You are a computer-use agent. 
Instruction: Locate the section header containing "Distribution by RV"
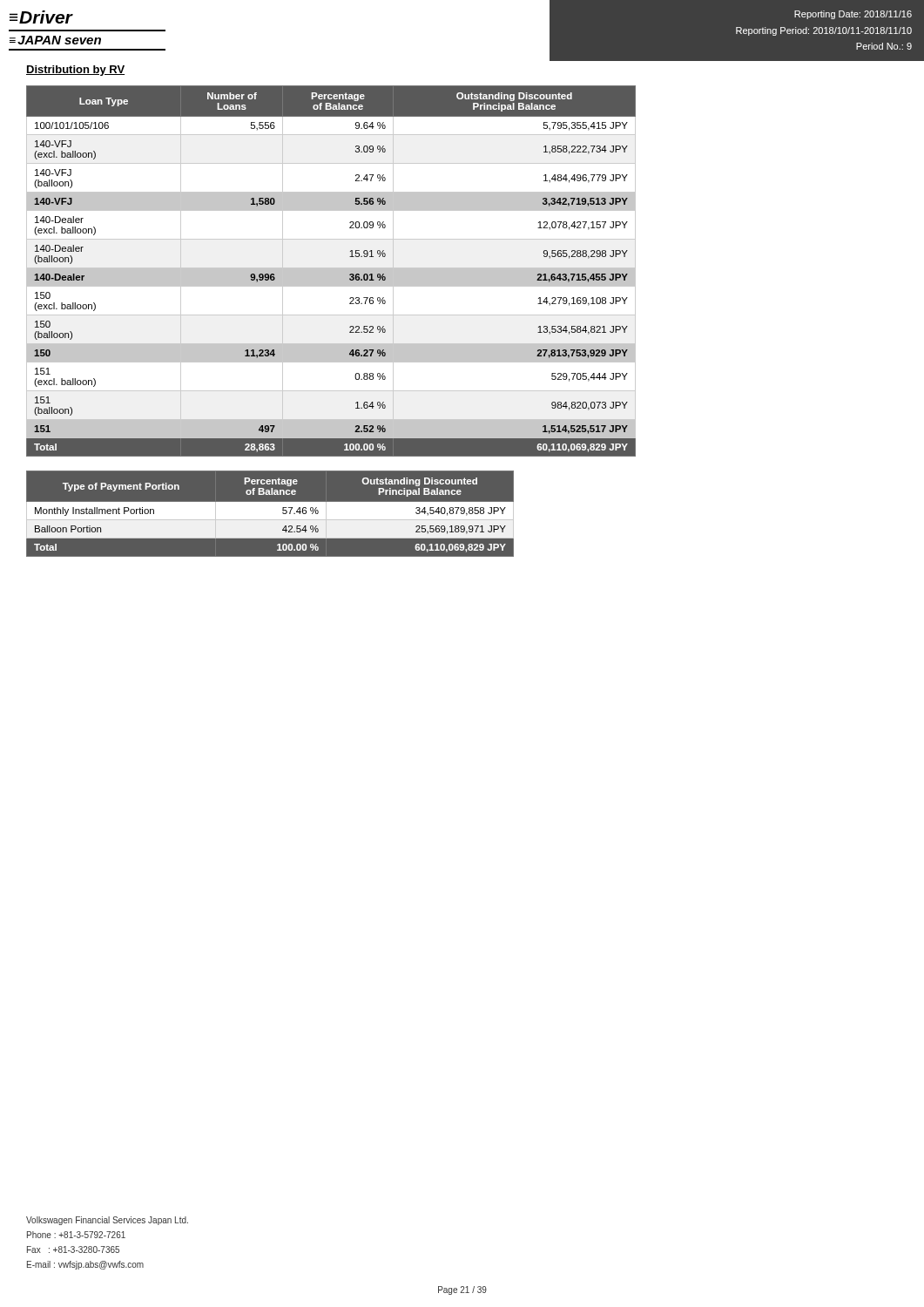[x=75, y=69]
